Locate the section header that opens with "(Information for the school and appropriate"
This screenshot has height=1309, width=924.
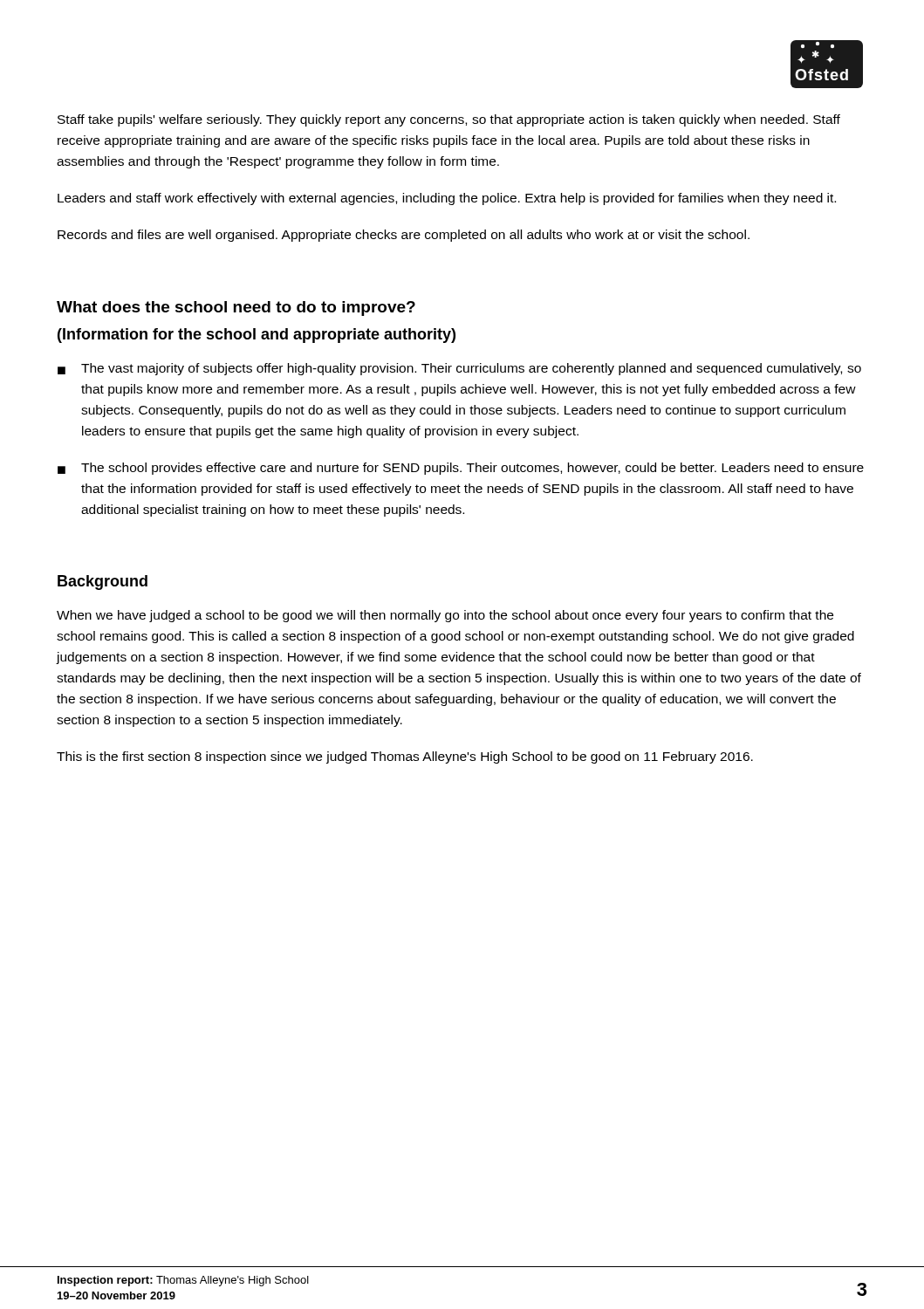point(257,334)
